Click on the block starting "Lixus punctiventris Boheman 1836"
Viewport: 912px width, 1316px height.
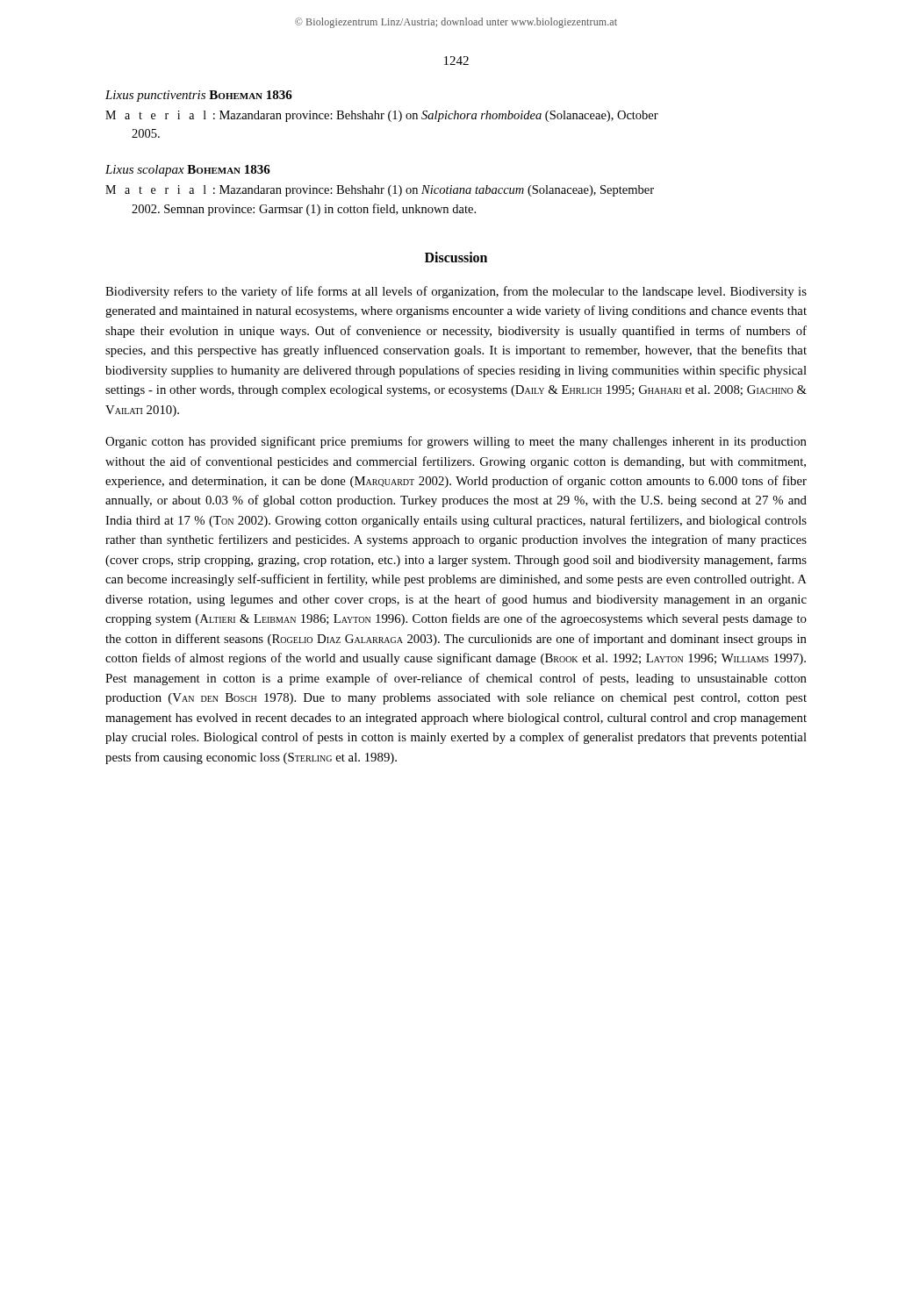[x=199, y=95]
